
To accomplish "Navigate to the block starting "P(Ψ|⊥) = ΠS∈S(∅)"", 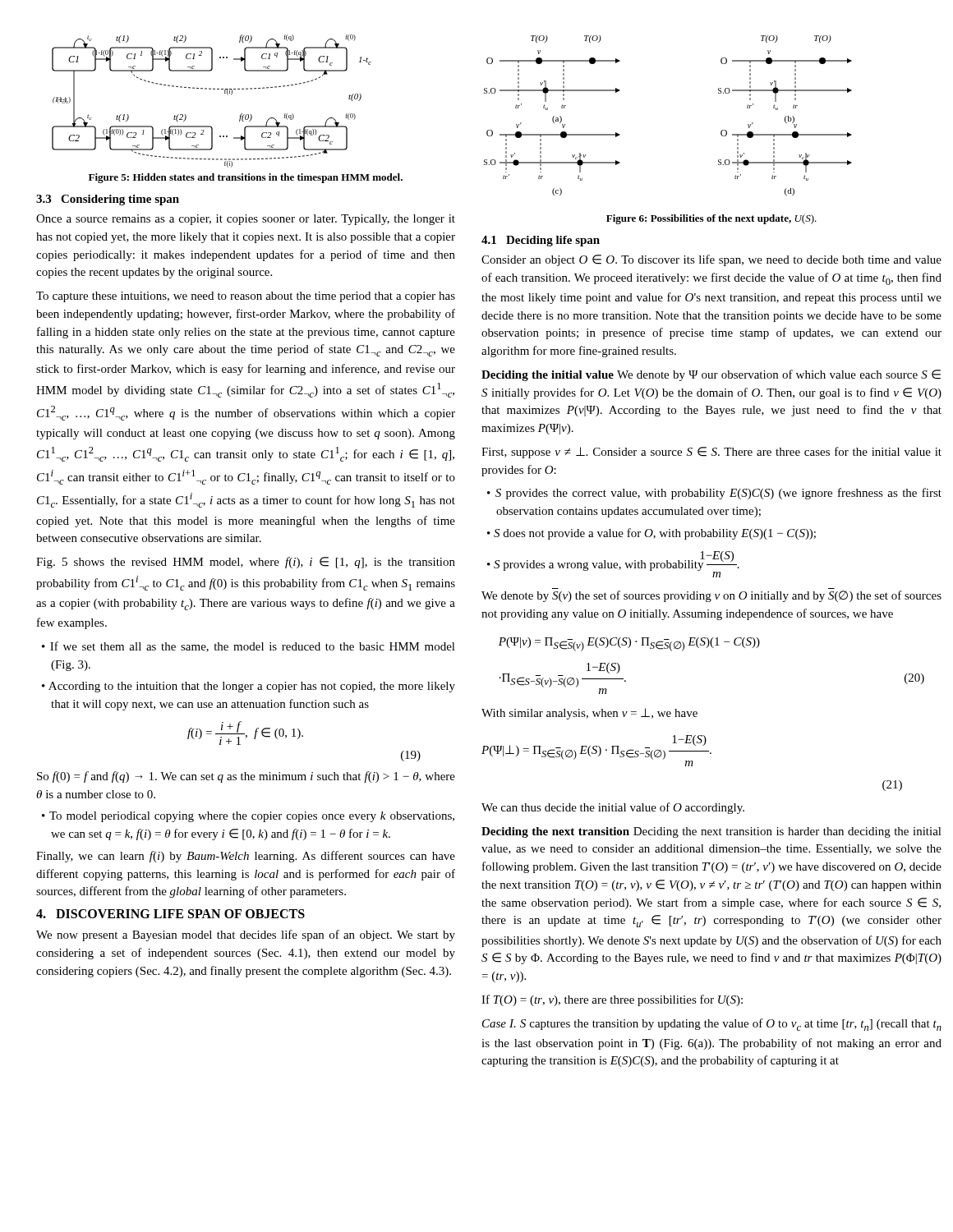I will [711, 762].
